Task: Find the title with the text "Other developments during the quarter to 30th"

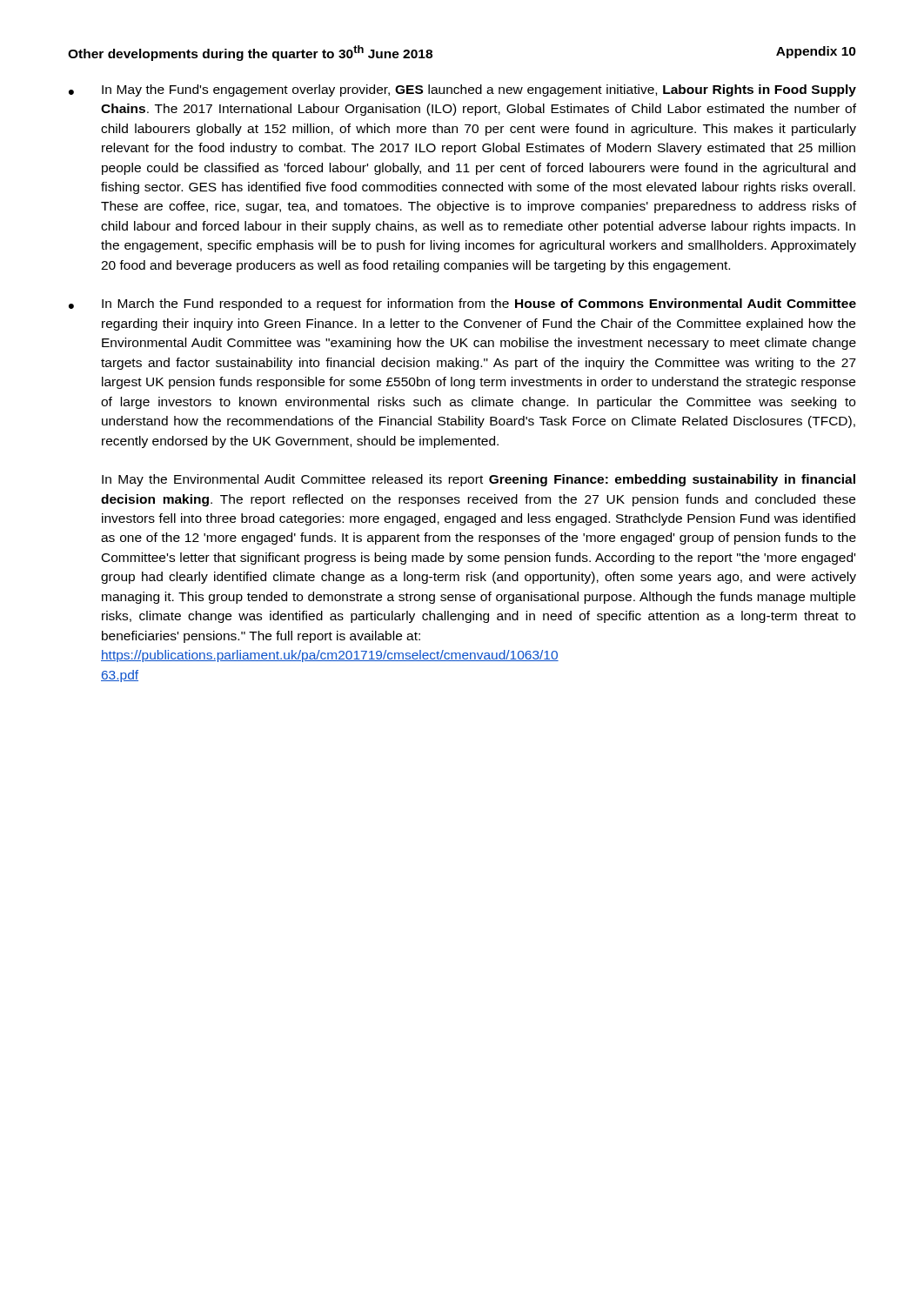Action: pos(250,52)
